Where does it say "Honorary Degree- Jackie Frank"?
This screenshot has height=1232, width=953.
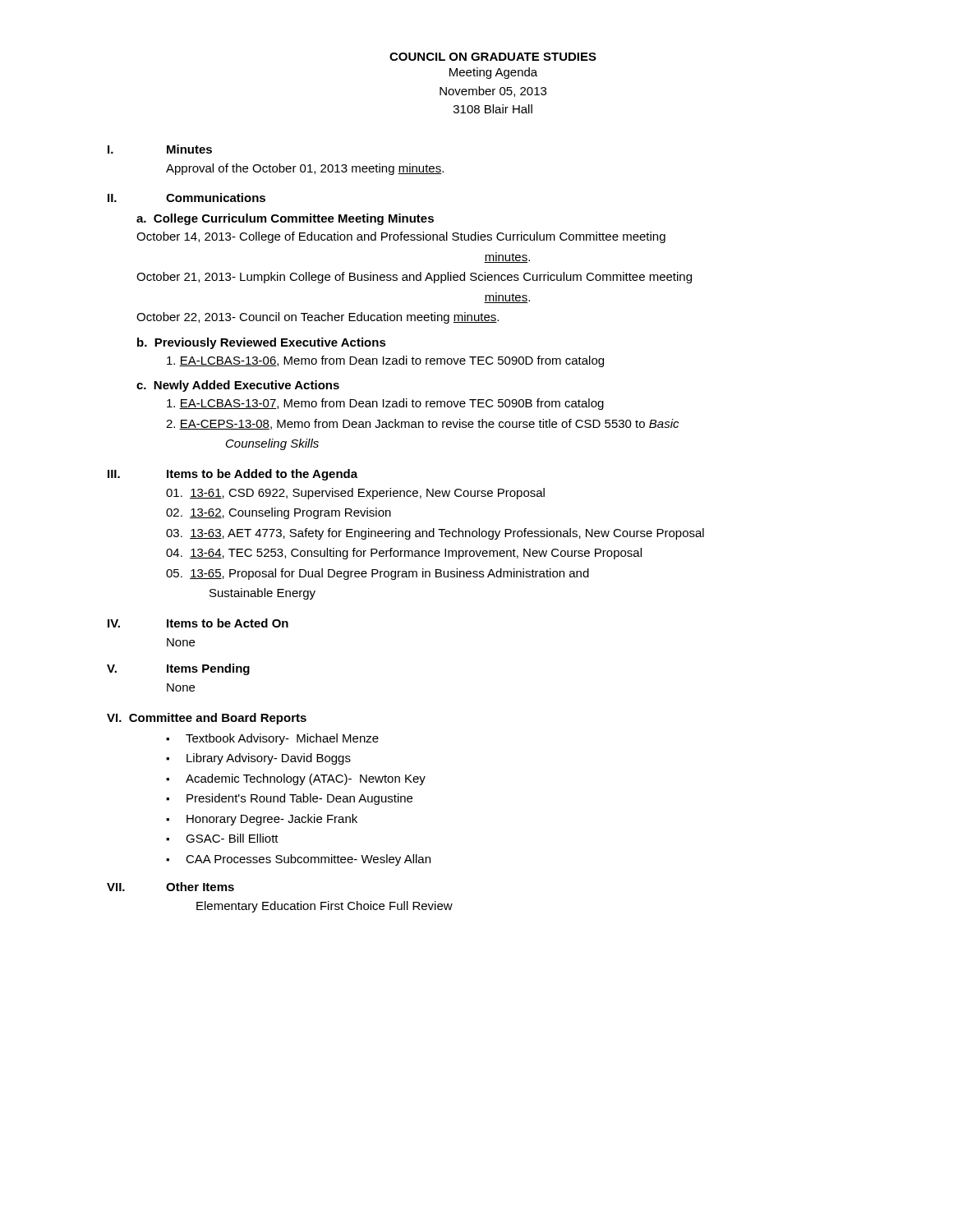click(272, 818)
